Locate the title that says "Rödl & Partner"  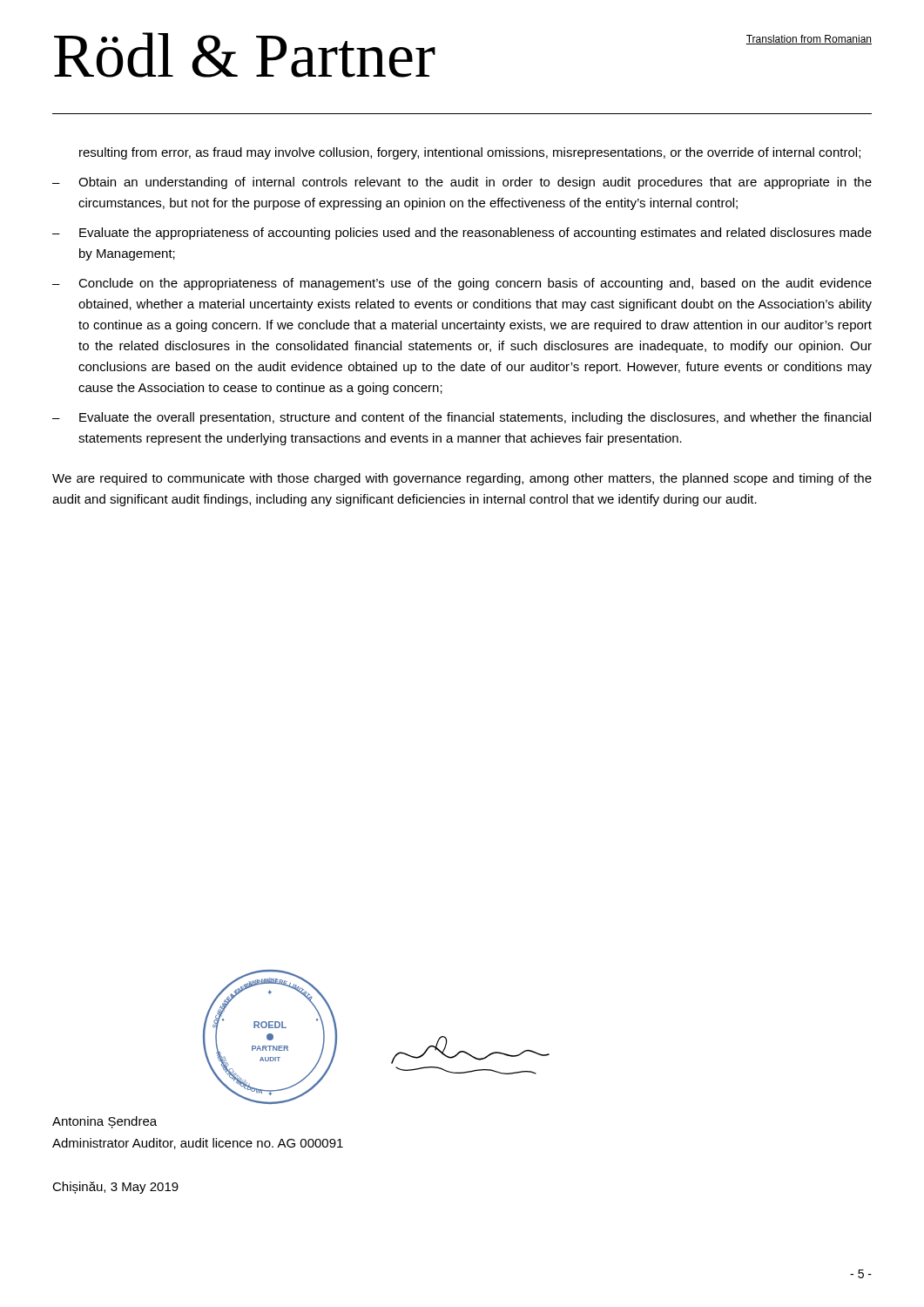click(244, 56)
